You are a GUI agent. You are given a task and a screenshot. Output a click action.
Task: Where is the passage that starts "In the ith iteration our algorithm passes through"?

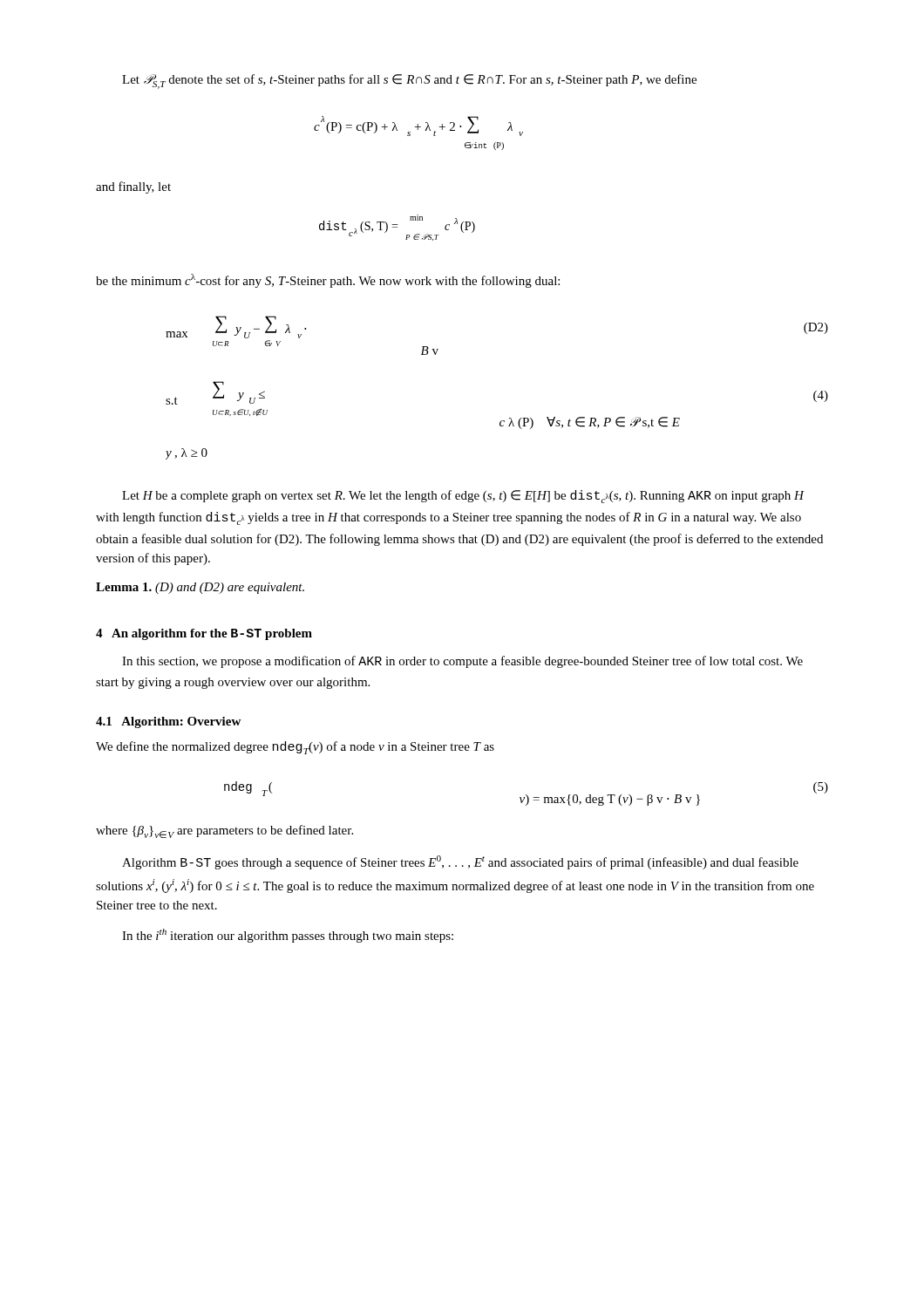pyautogui.click(x=462, y=935)
